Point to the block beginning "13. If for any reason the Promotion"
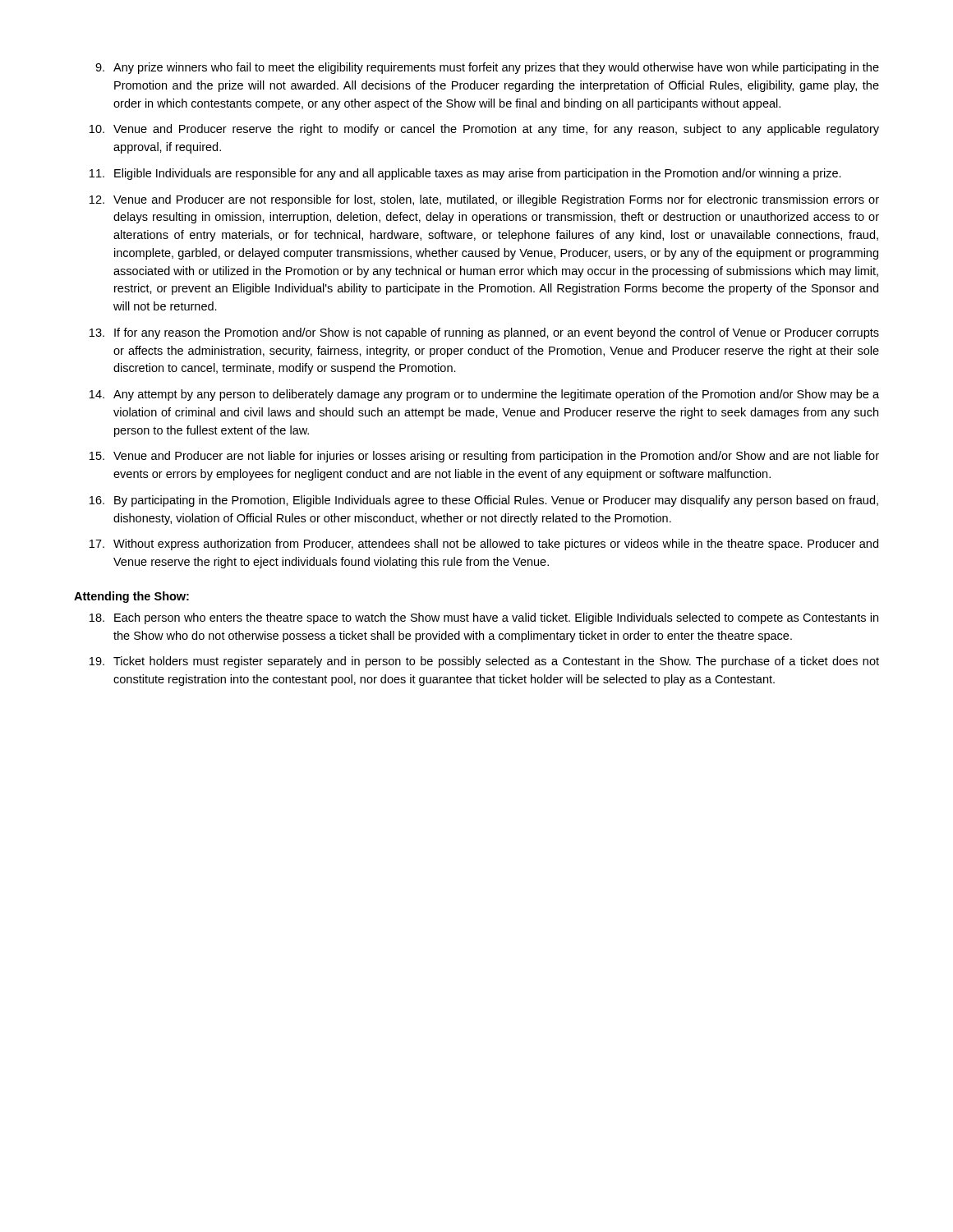Image resolution: width=953 pixels, height=1232 pixels. click(x=476, y=351)
